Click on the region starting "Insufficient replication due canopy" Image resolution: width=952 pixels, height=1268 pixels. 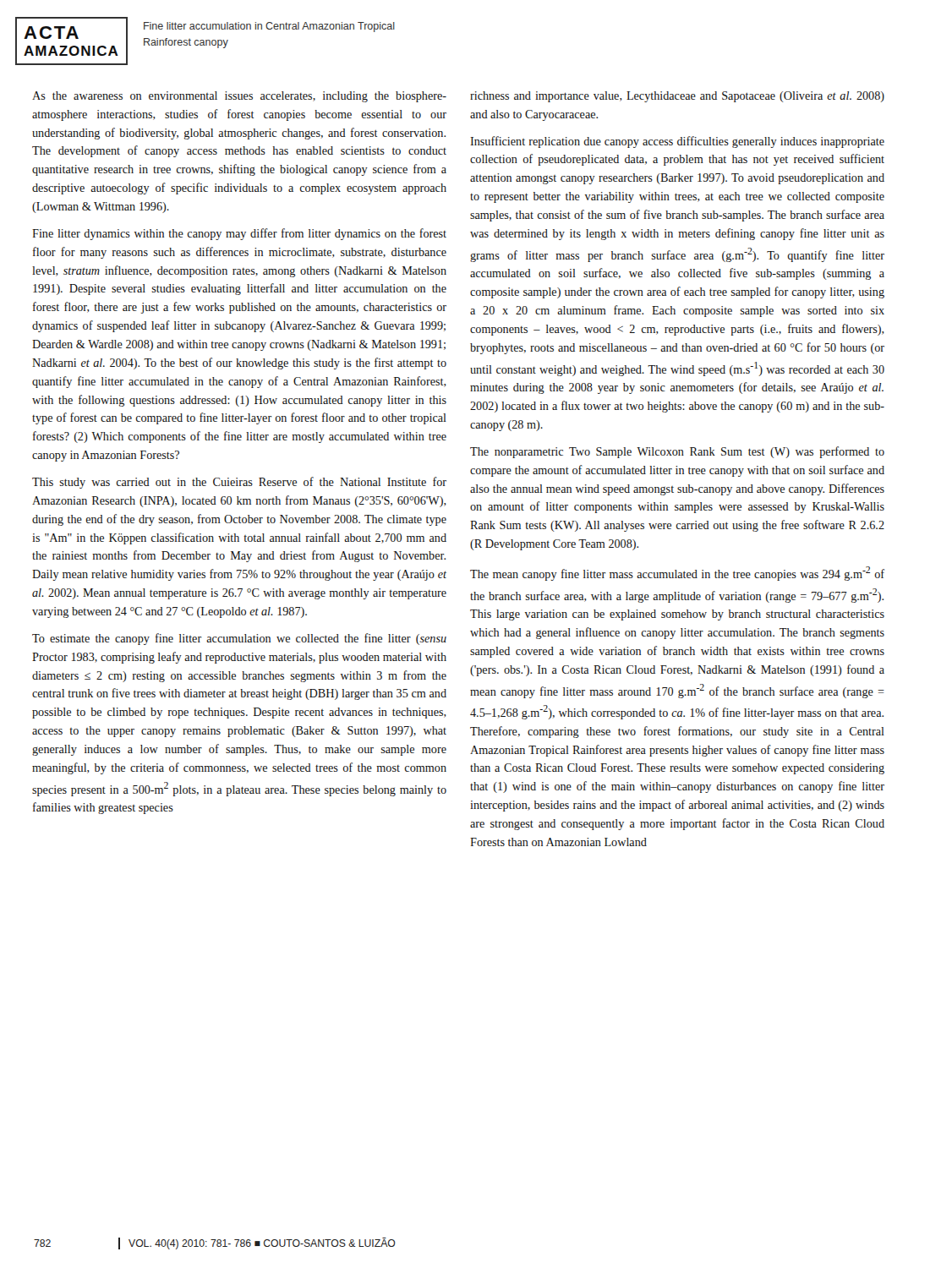[677, 283]
